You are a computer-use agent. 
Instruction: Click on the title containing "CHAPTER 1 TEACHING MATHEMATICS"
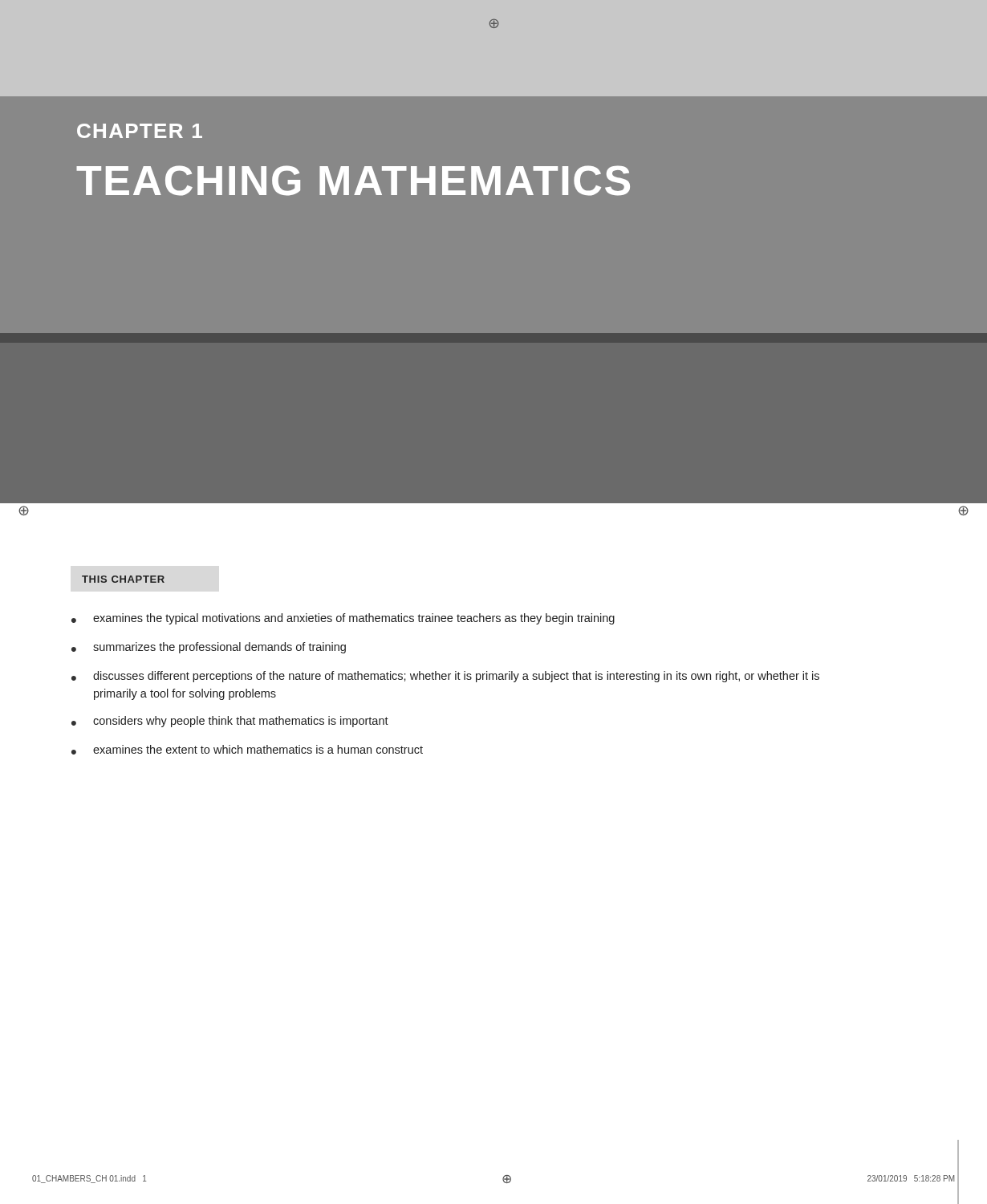click(437, 161)
